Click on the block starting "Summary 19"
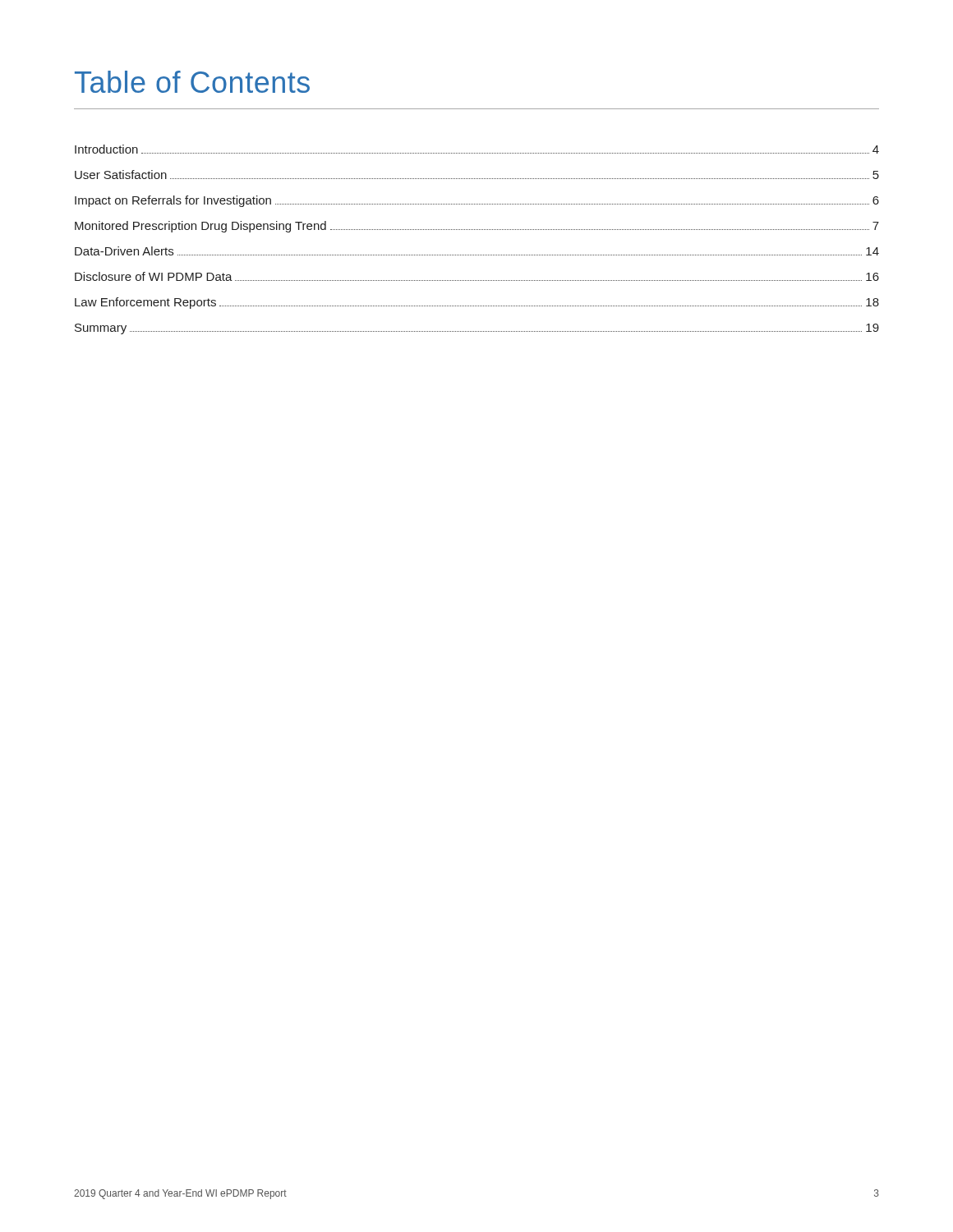Screen dimensions: 1232x953 click(x=476, y=327)
